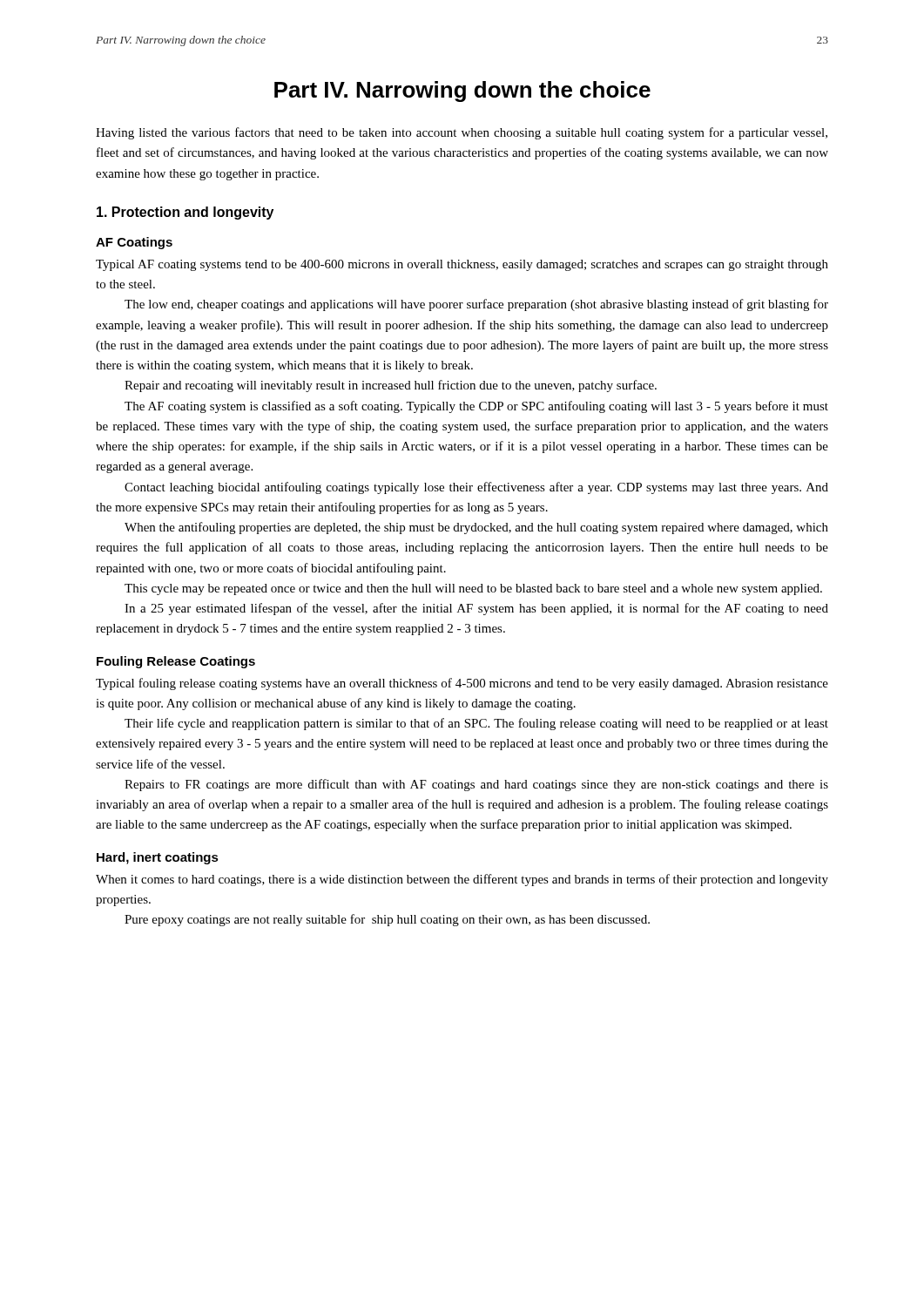Find "AF Coatings" on this page
Viewport: 924px width, 1307px height.
134,243
